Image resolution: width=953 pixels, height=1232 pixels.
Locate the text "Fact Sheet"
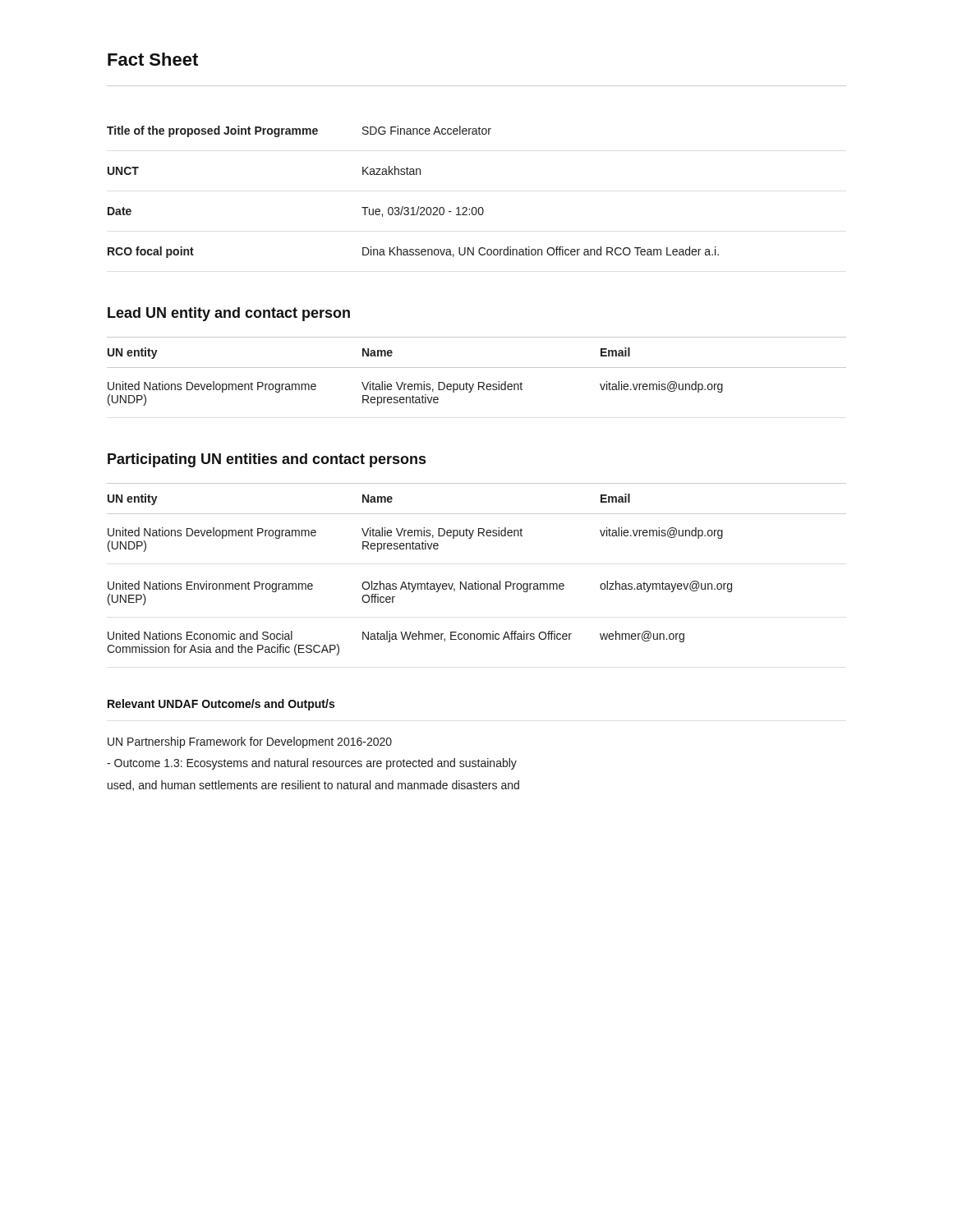click(x=153, y=59)
